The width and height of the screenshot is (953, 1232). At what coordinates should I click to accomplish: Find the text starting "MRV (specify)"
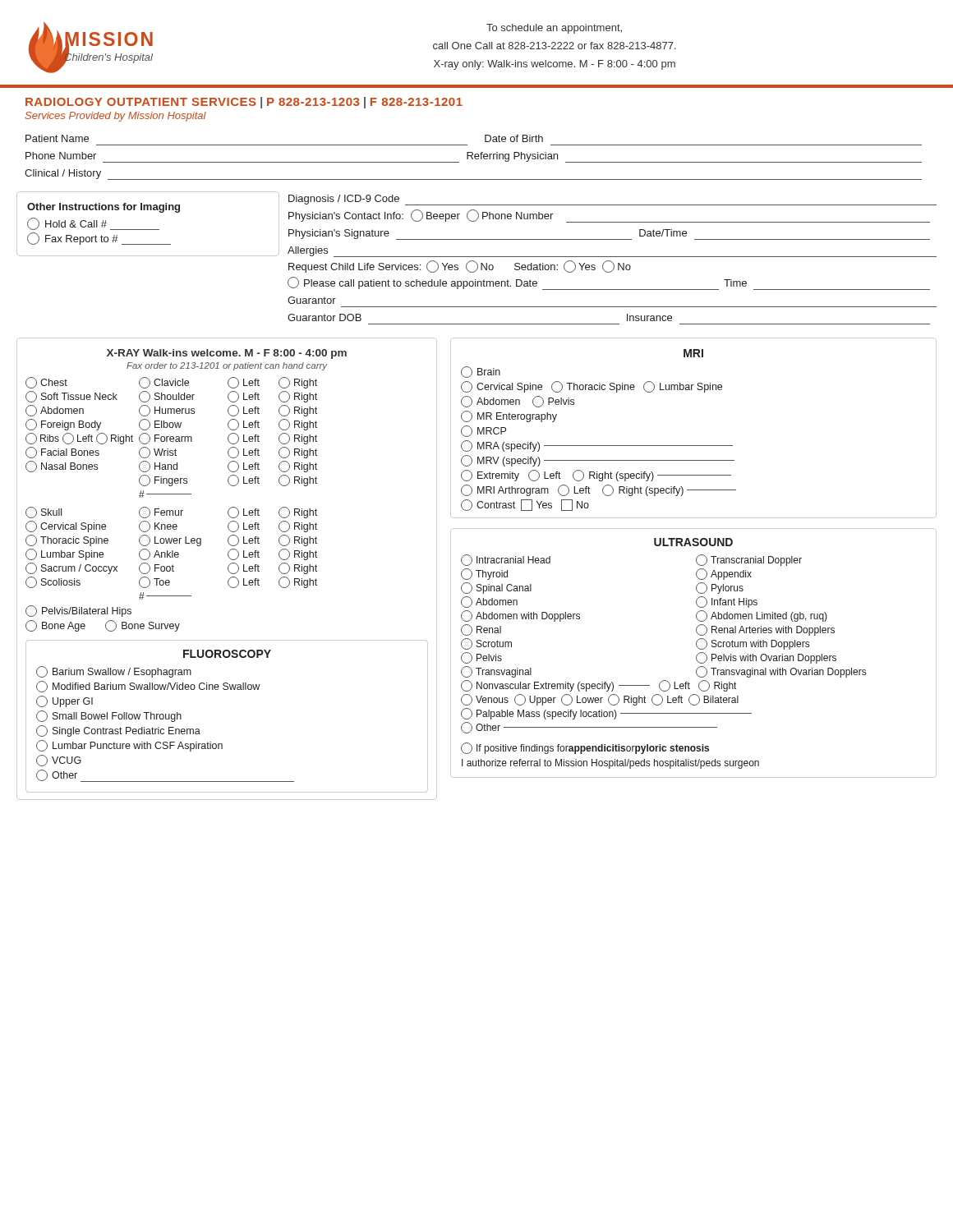click(598, 460)
